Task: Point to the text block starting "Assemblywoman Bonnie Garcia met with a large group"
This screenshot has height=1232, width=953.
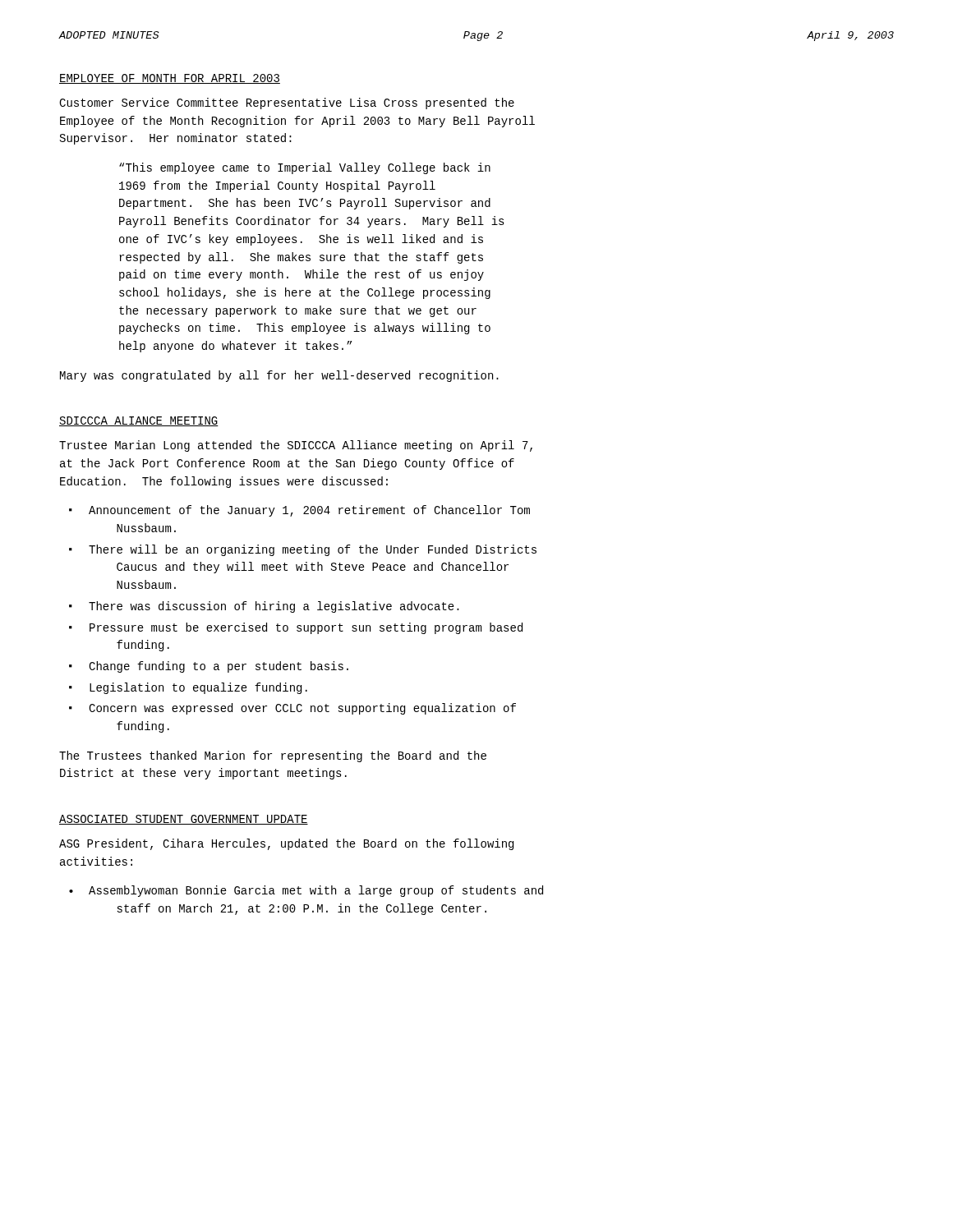Action: (x=316, y=900)
